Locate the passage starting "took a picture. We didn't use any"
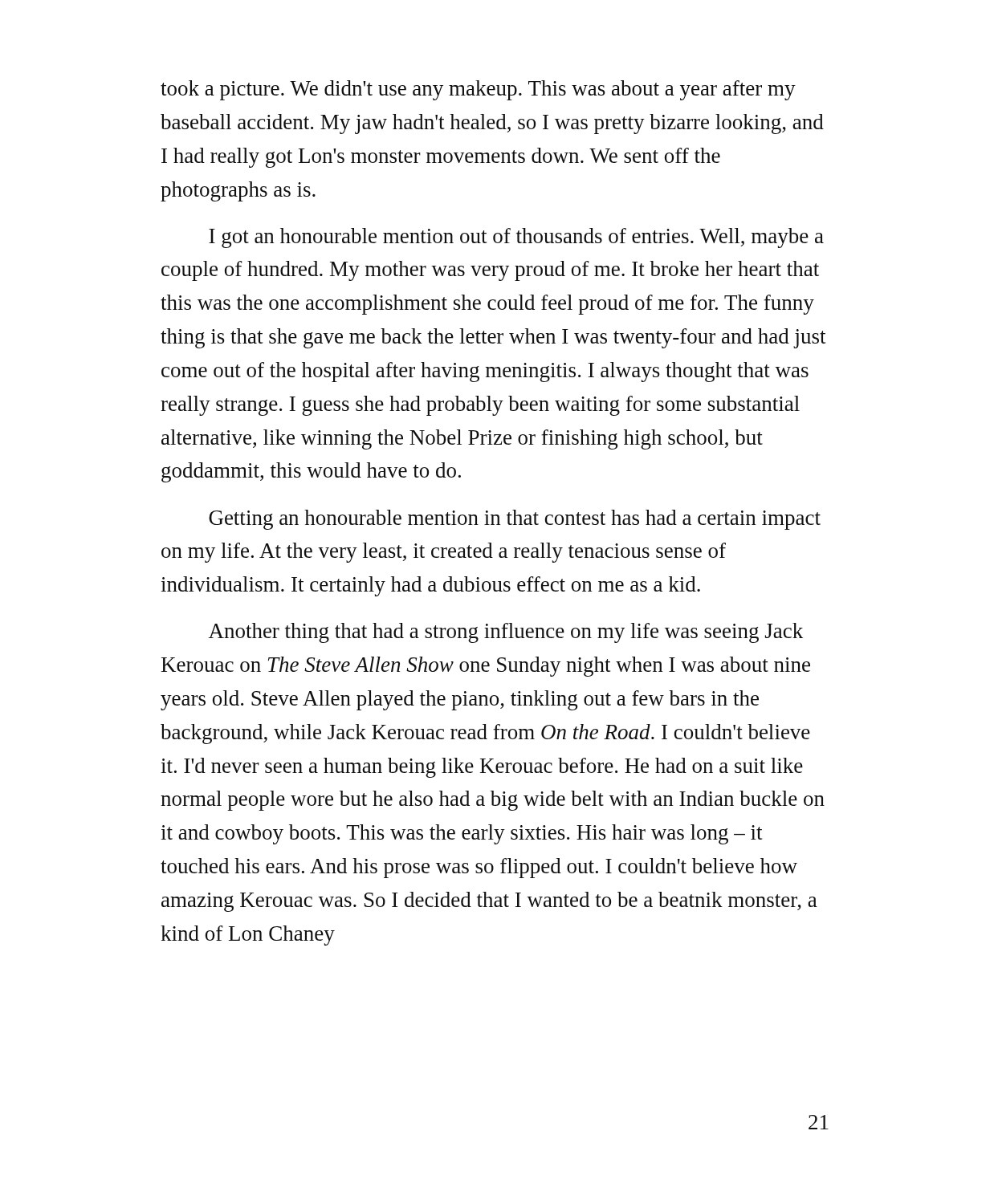The width and height of the screenshot is (990, 1204). [x=495, y=512]
